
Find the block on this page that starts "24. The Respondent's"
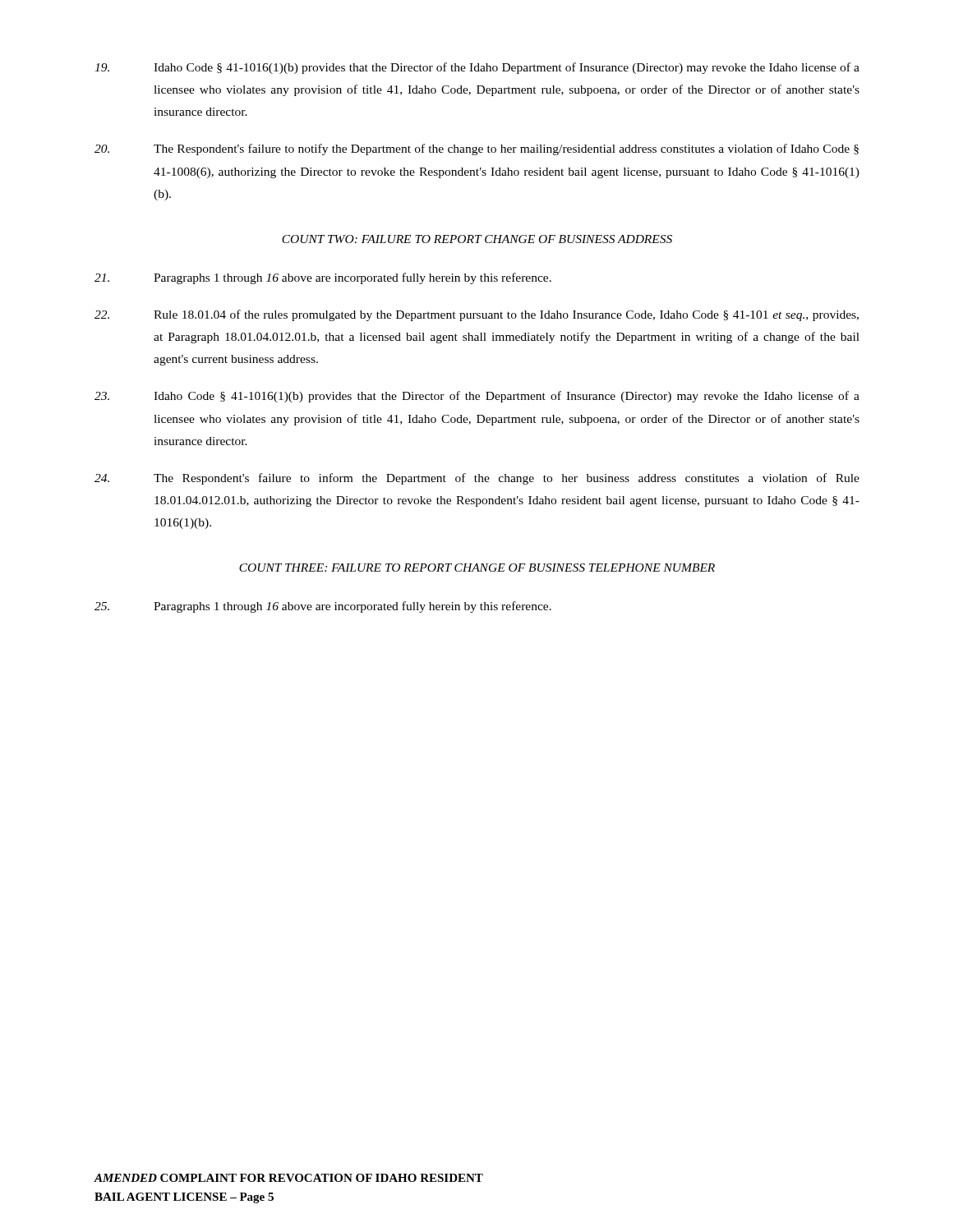tap(477, 500)
